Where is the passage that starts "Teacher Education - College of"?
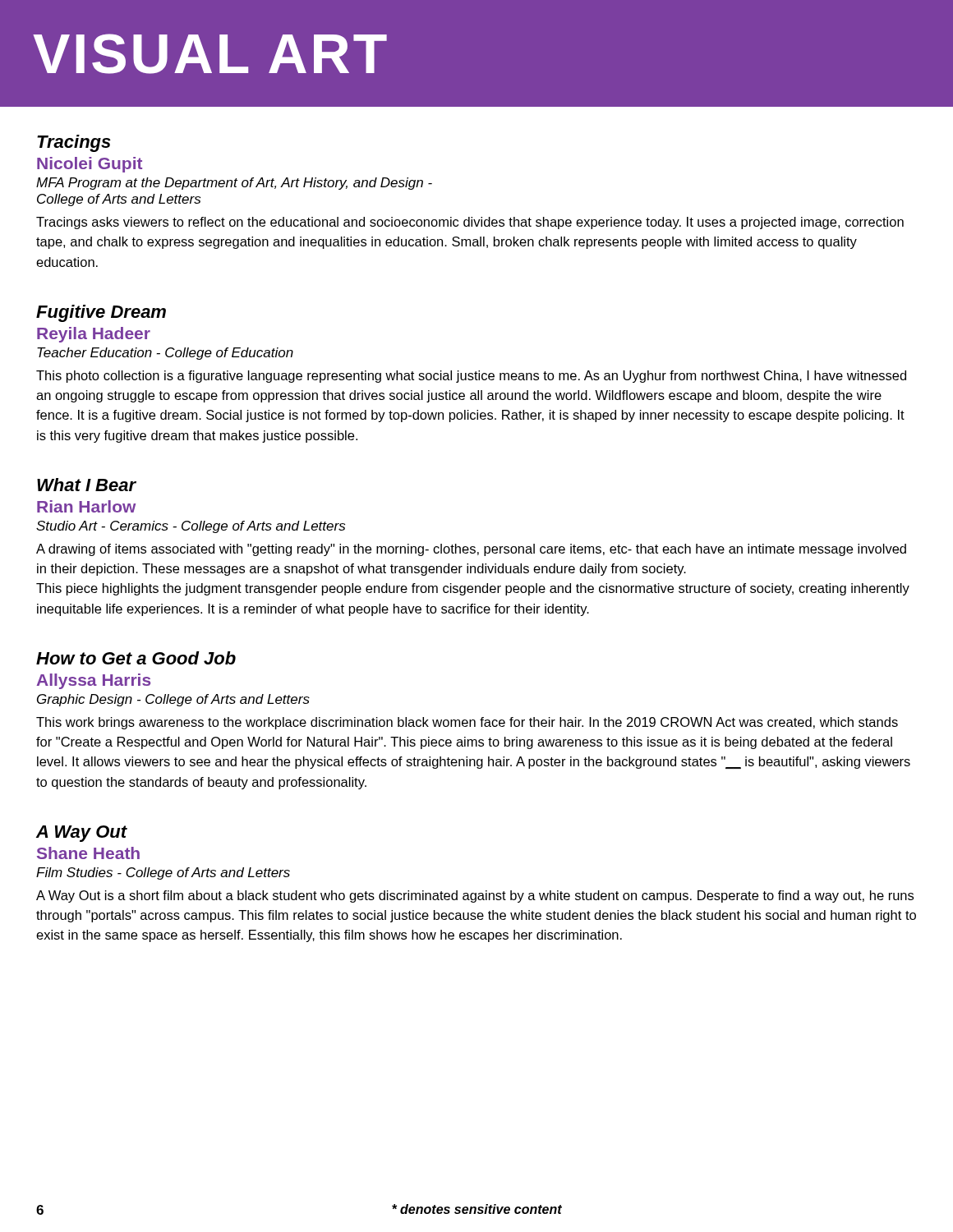 (165, 353)
